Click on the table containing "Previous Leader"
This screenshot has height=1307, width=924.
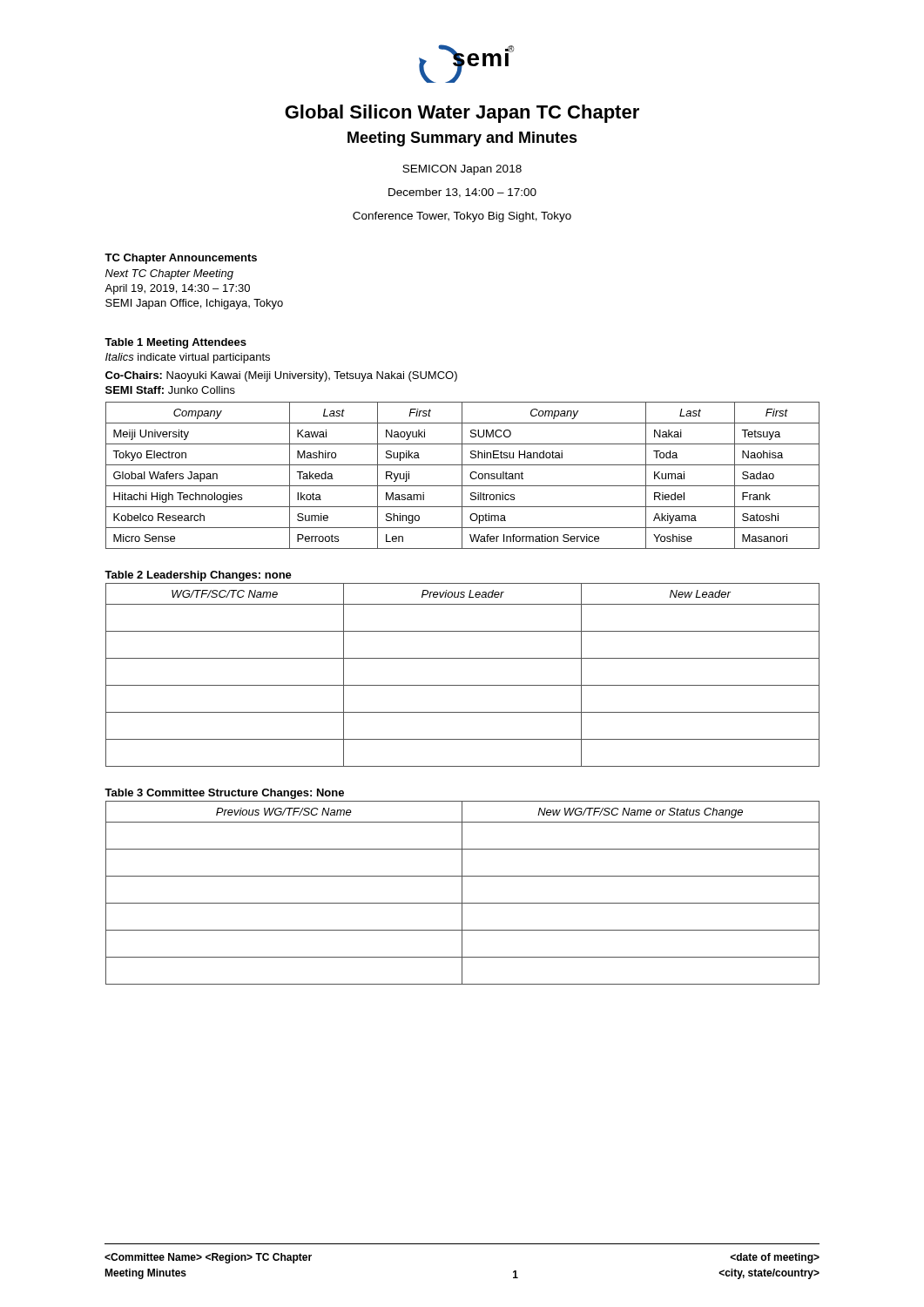[x=462, y=675]
